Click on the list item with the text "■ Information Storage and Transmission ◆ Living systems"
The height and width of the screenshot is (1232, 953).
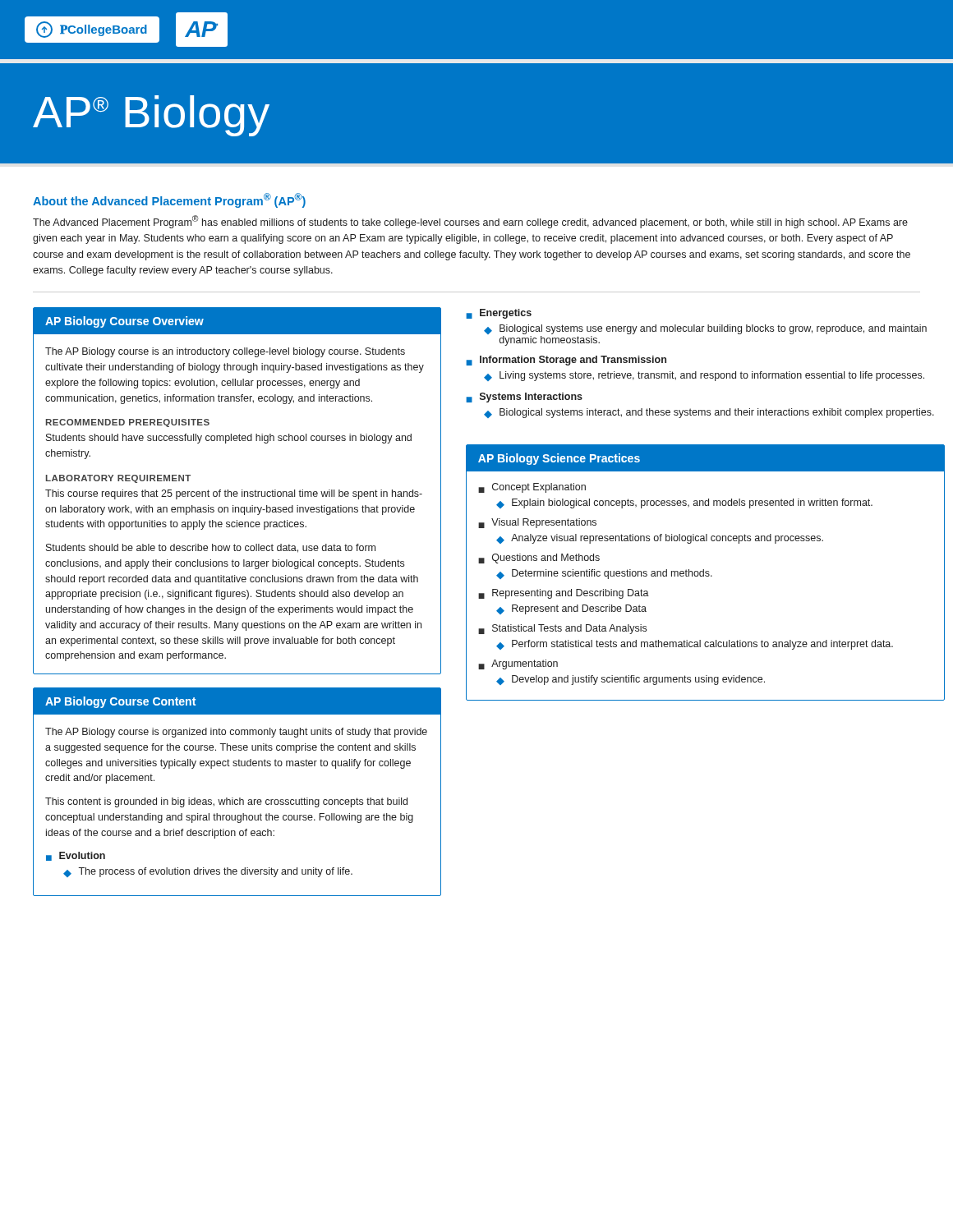coord(705,369)
